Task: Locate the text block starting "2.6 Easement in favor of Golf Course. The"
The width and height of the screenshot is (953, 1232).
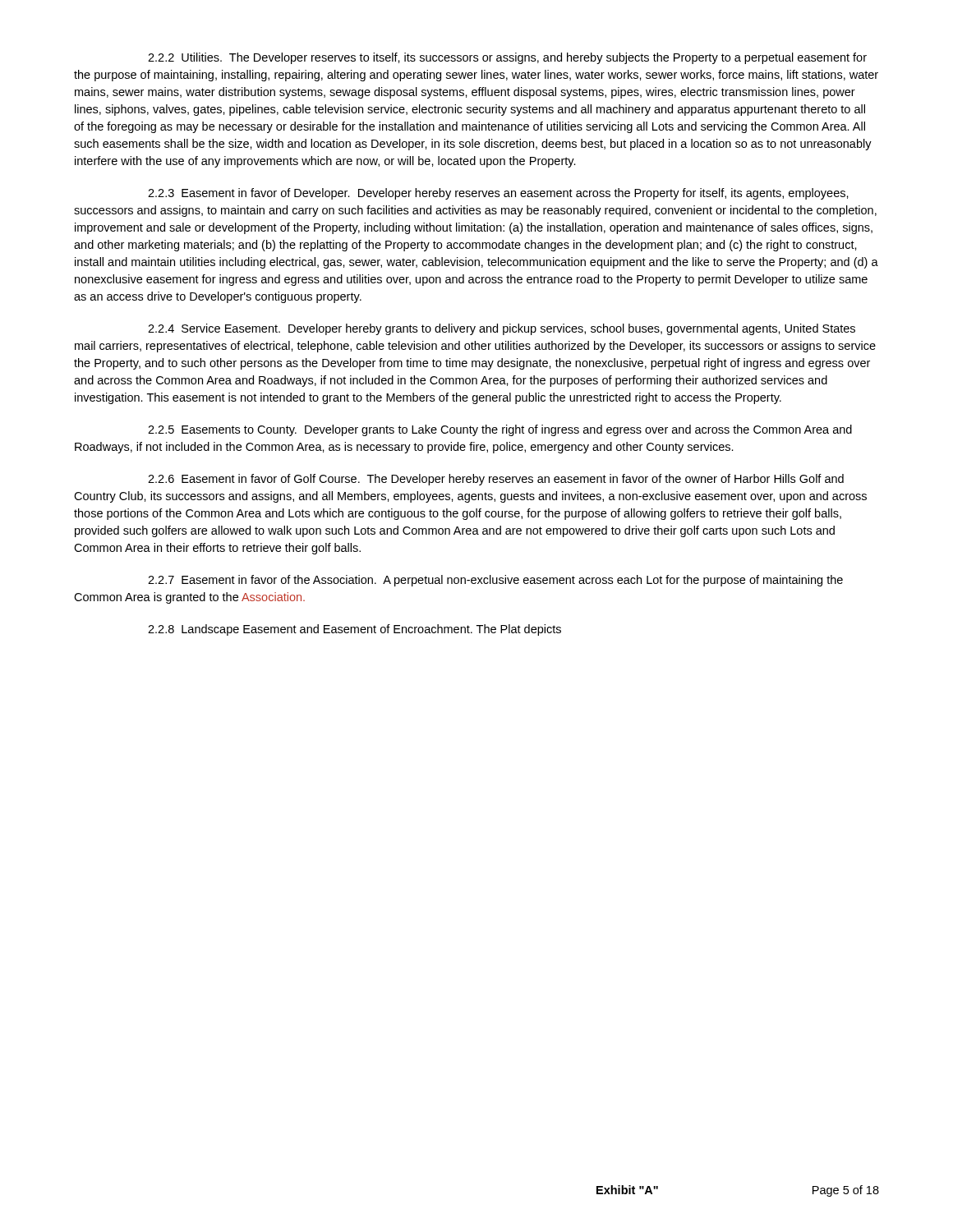Action: (471, 514)
